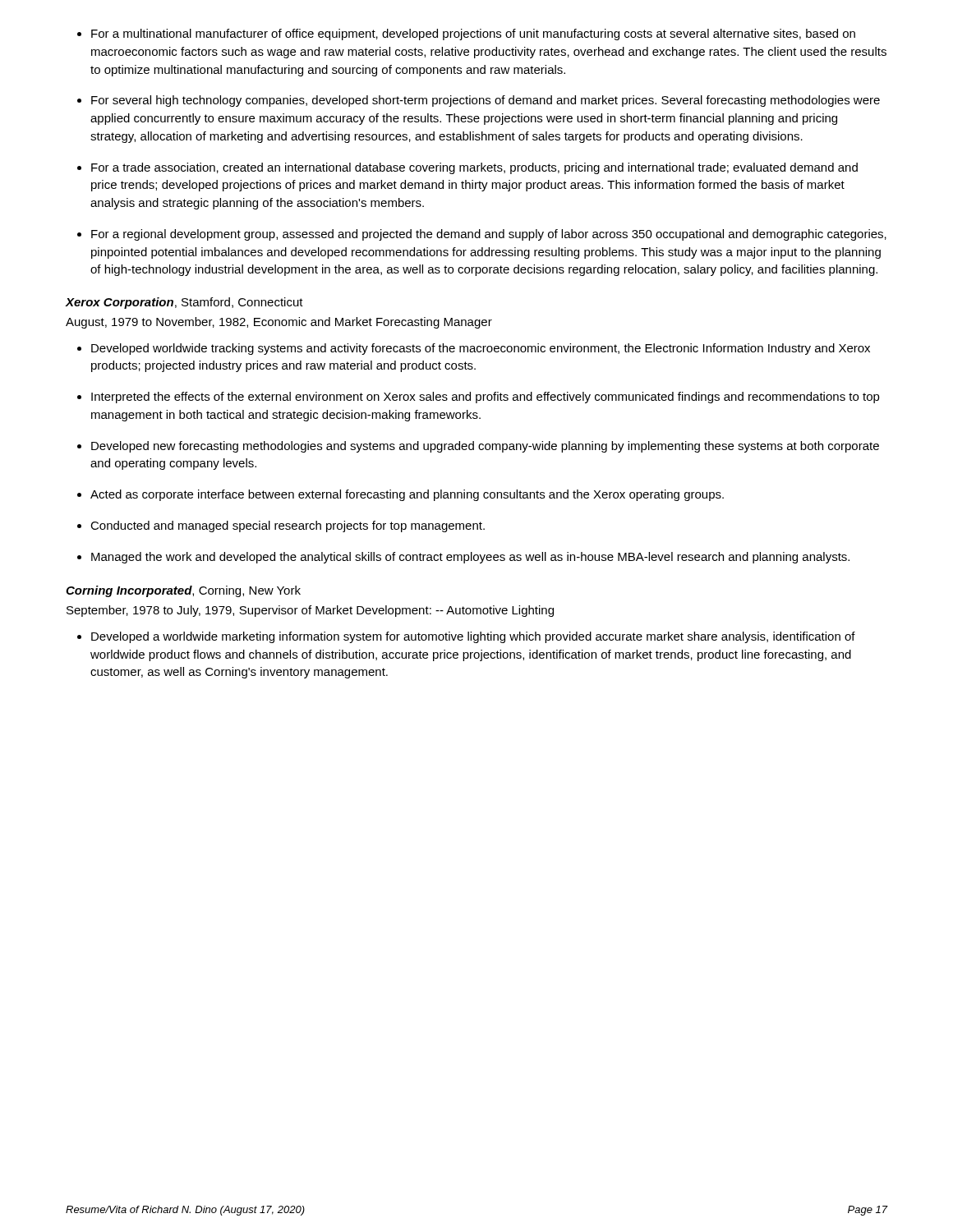Viewport: 953px width, 1232px height.
Task: Navigate to the text starting "For a trade association, created an international"
Action: point(489,185)
